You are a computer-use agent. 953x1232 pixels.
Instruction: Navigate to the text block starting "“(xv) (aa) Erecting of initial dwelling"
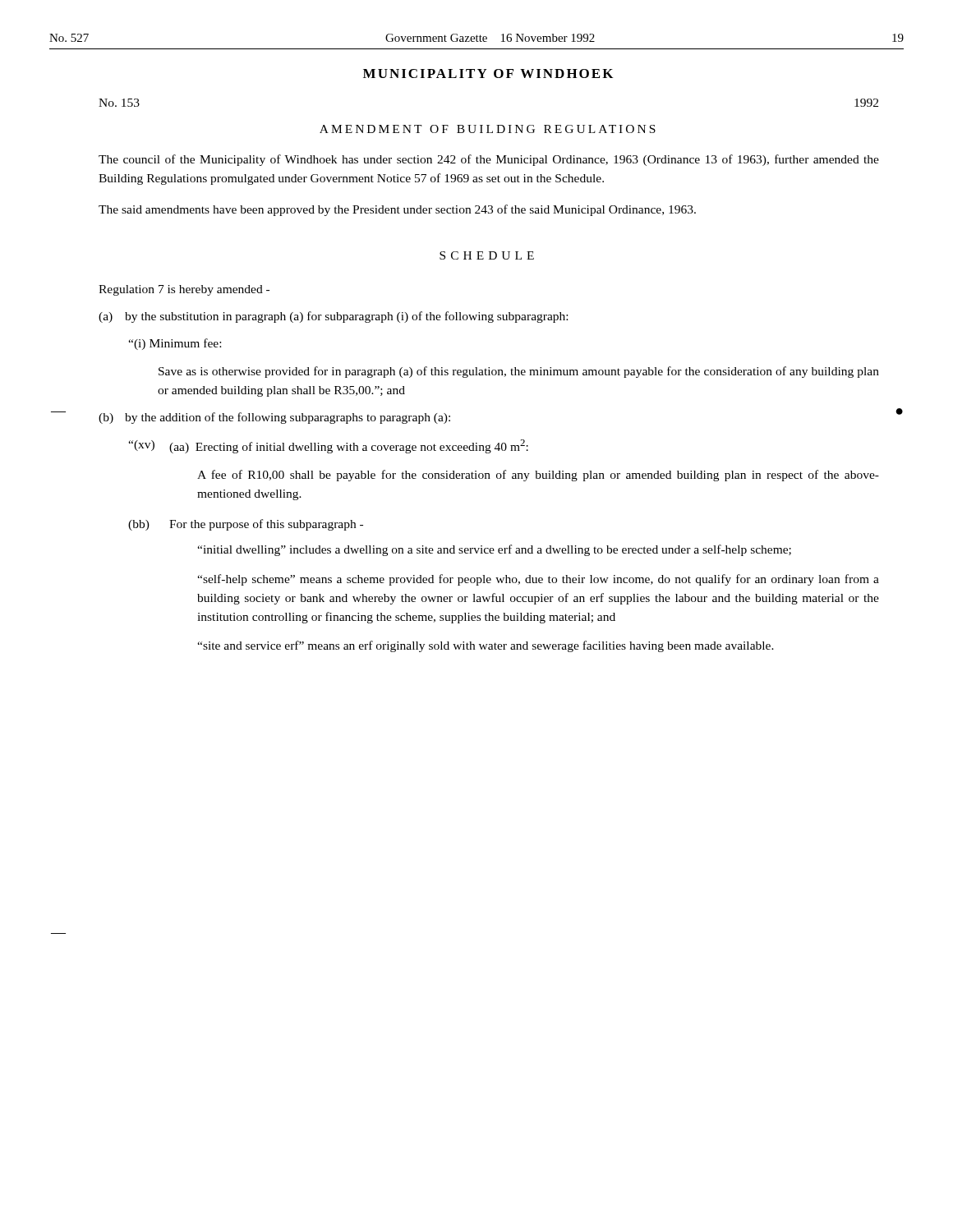coord(504,445)
